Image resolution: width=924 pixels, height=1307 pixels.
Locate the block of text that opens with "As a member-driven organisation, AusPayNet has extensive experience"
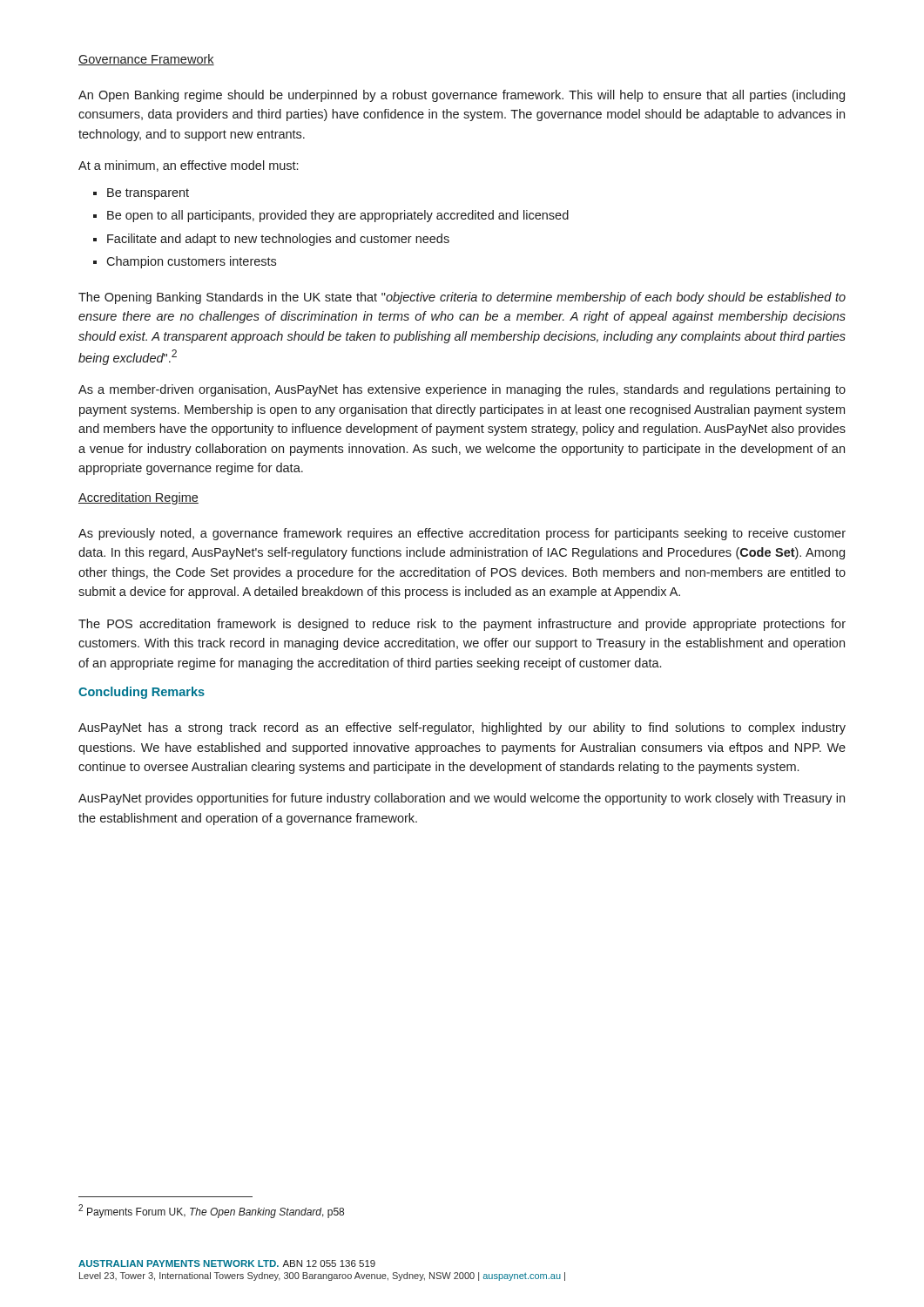click(x=462, y=429)
